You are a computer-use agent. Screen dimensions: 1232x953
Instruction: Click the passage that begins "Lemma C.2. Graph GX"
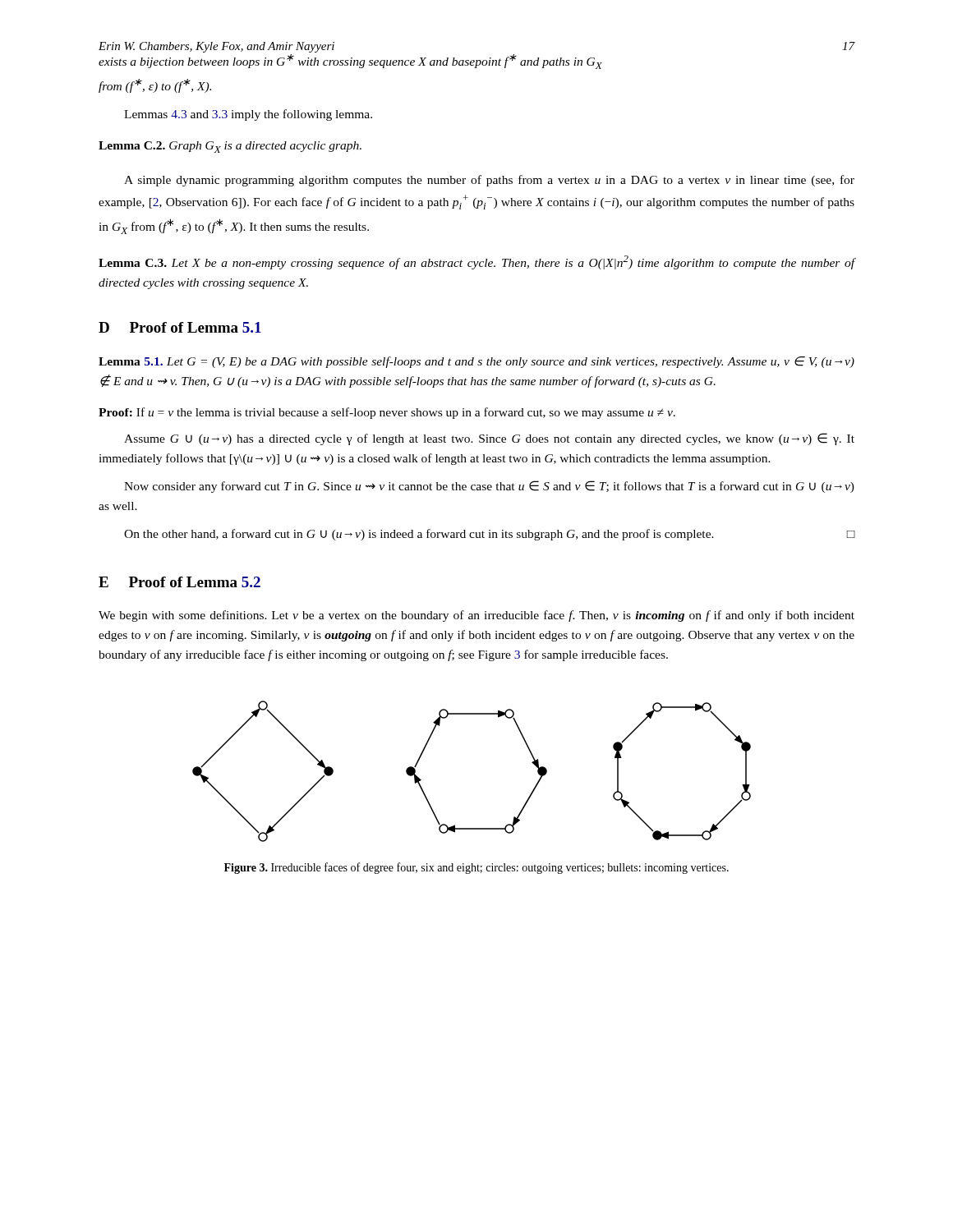pyautogui.click(x=230, y=147)
